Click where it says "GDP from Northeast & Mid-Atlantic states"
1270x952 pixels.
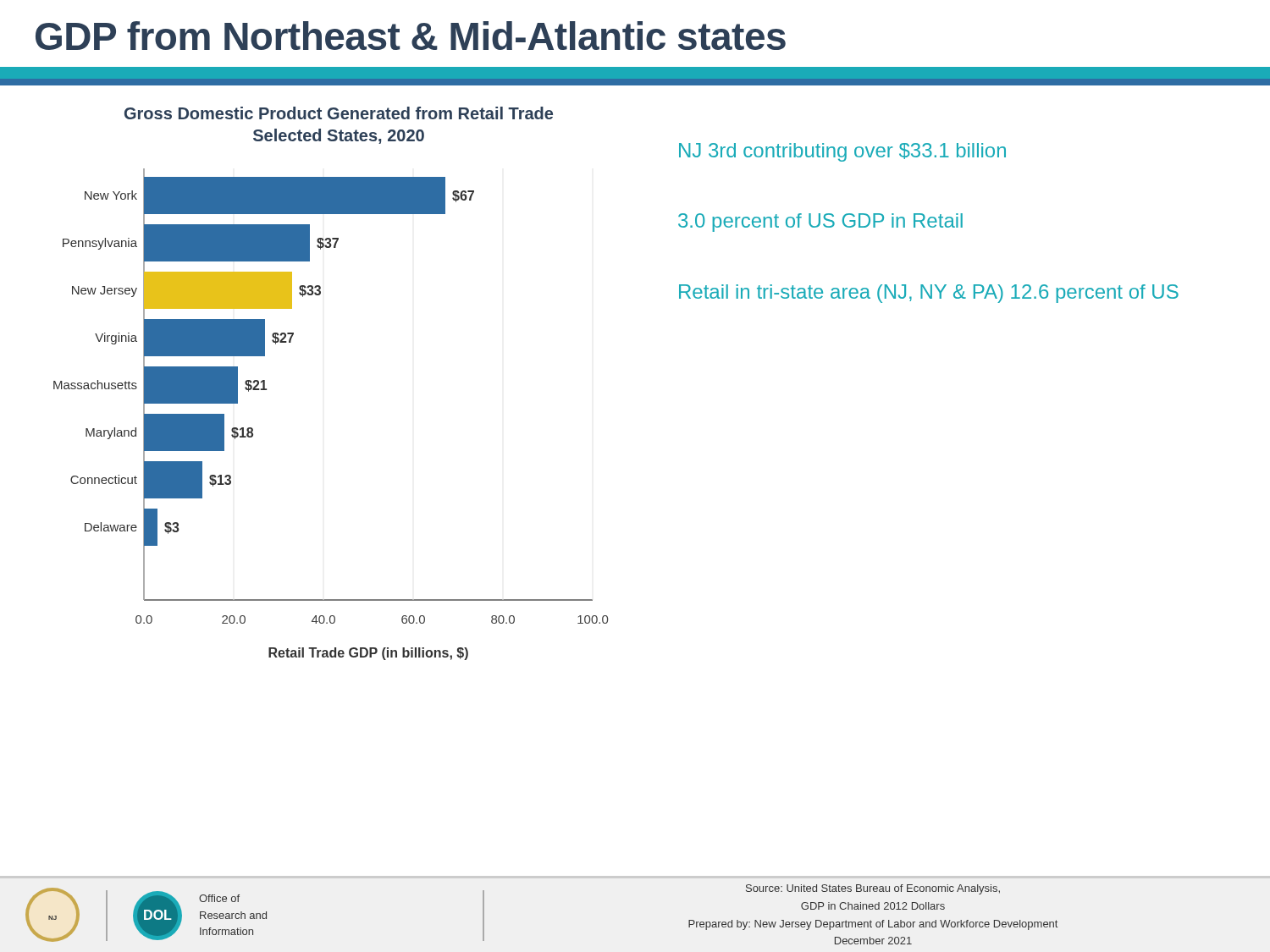pos(410,36)
